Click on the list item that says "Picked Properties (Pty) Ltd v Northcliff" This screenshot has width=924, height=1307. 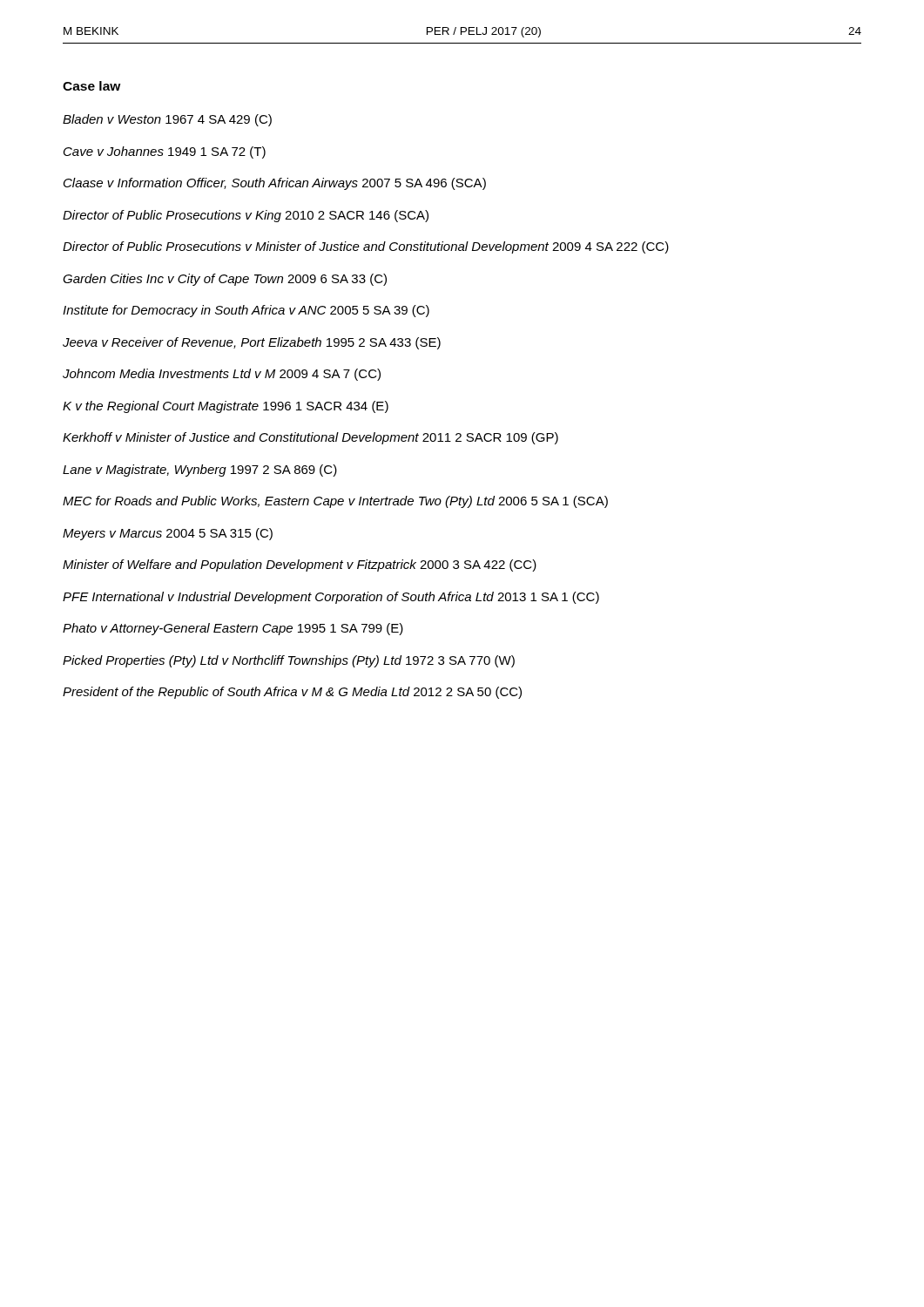pyautogui.click(x=289, y=660)
